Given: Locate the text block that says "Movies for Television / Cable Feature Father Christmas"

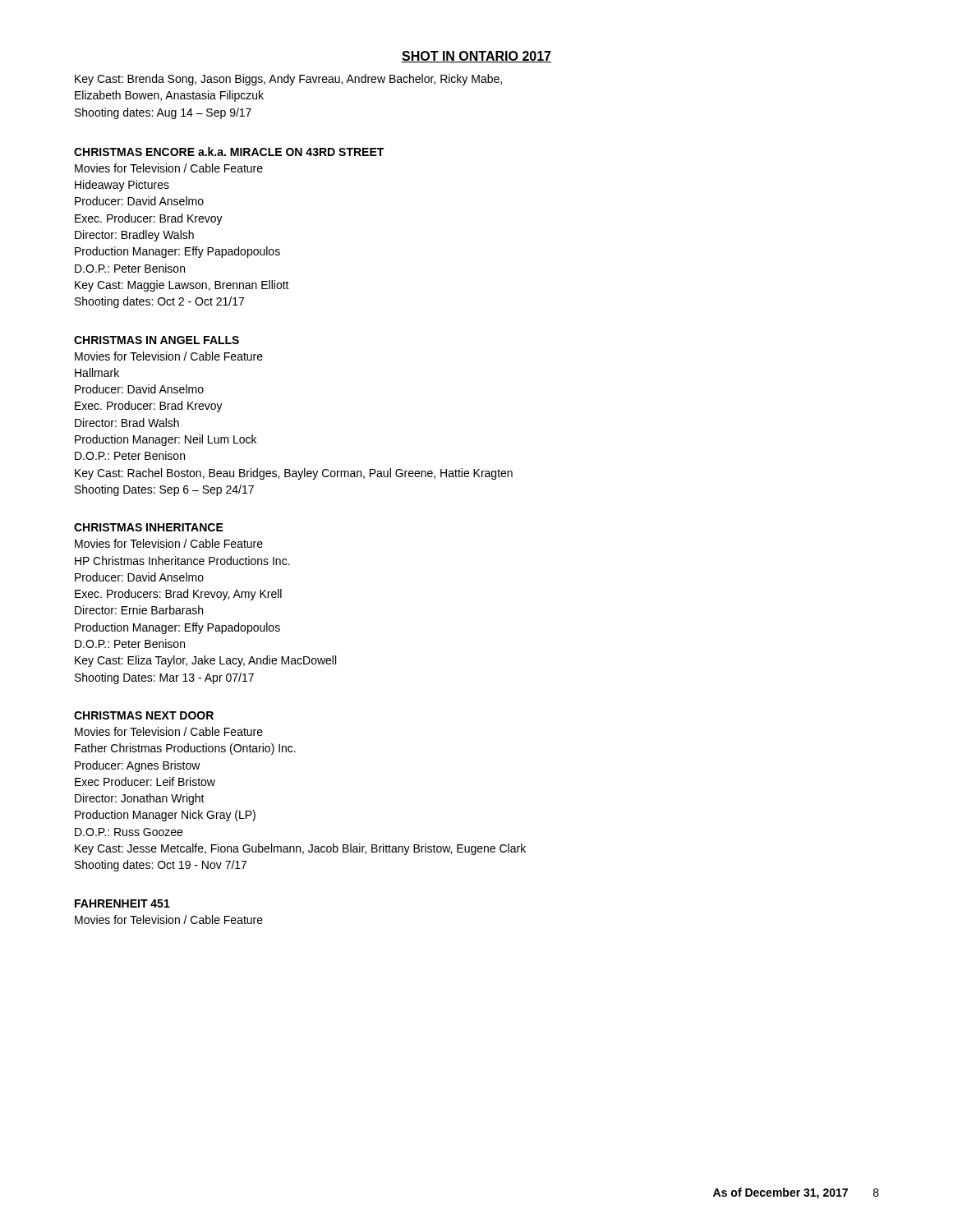Looking at the screenshot, I should point(169,731).
